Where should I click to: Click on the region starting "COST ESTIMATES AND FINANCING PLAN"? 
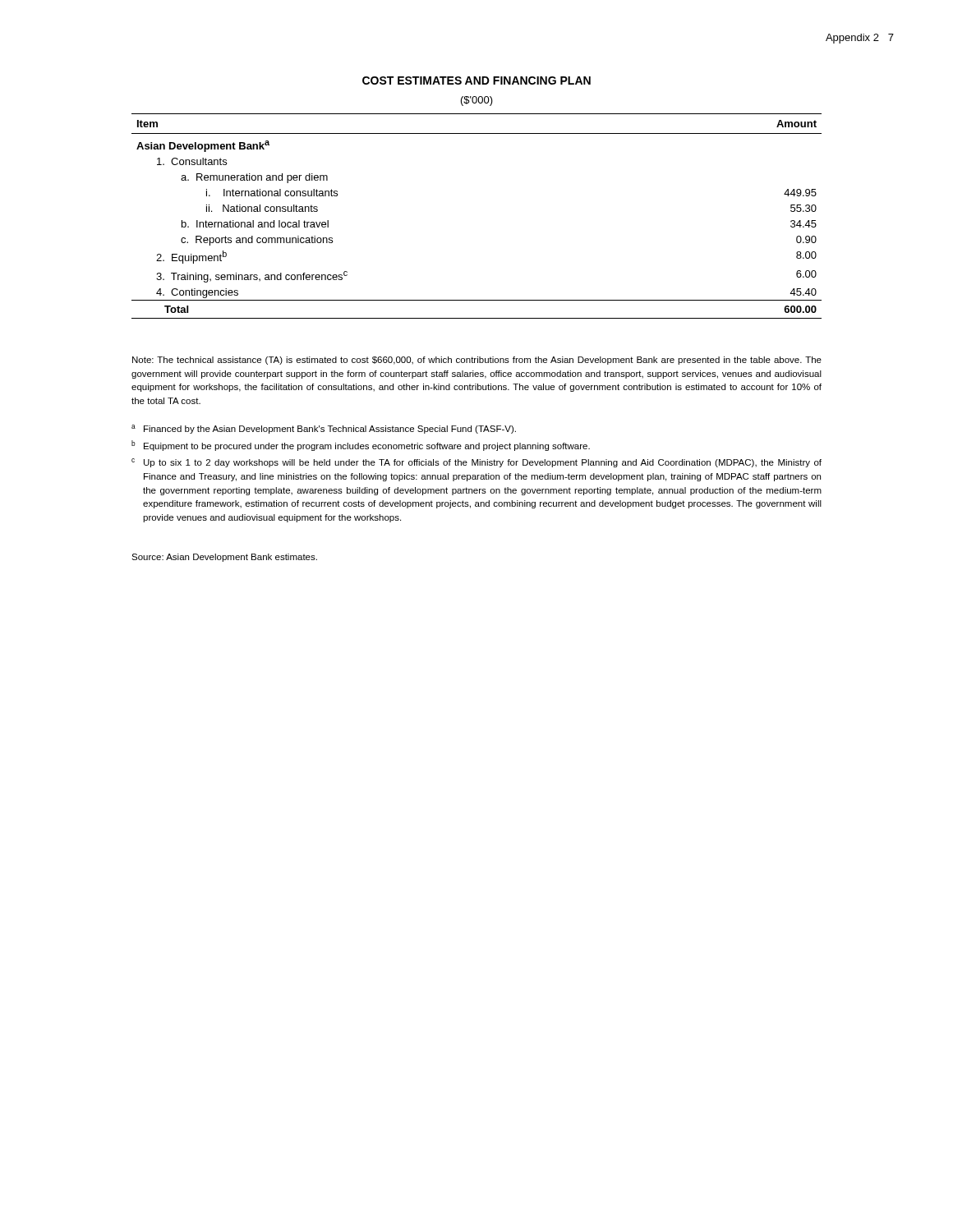point(476,81)
